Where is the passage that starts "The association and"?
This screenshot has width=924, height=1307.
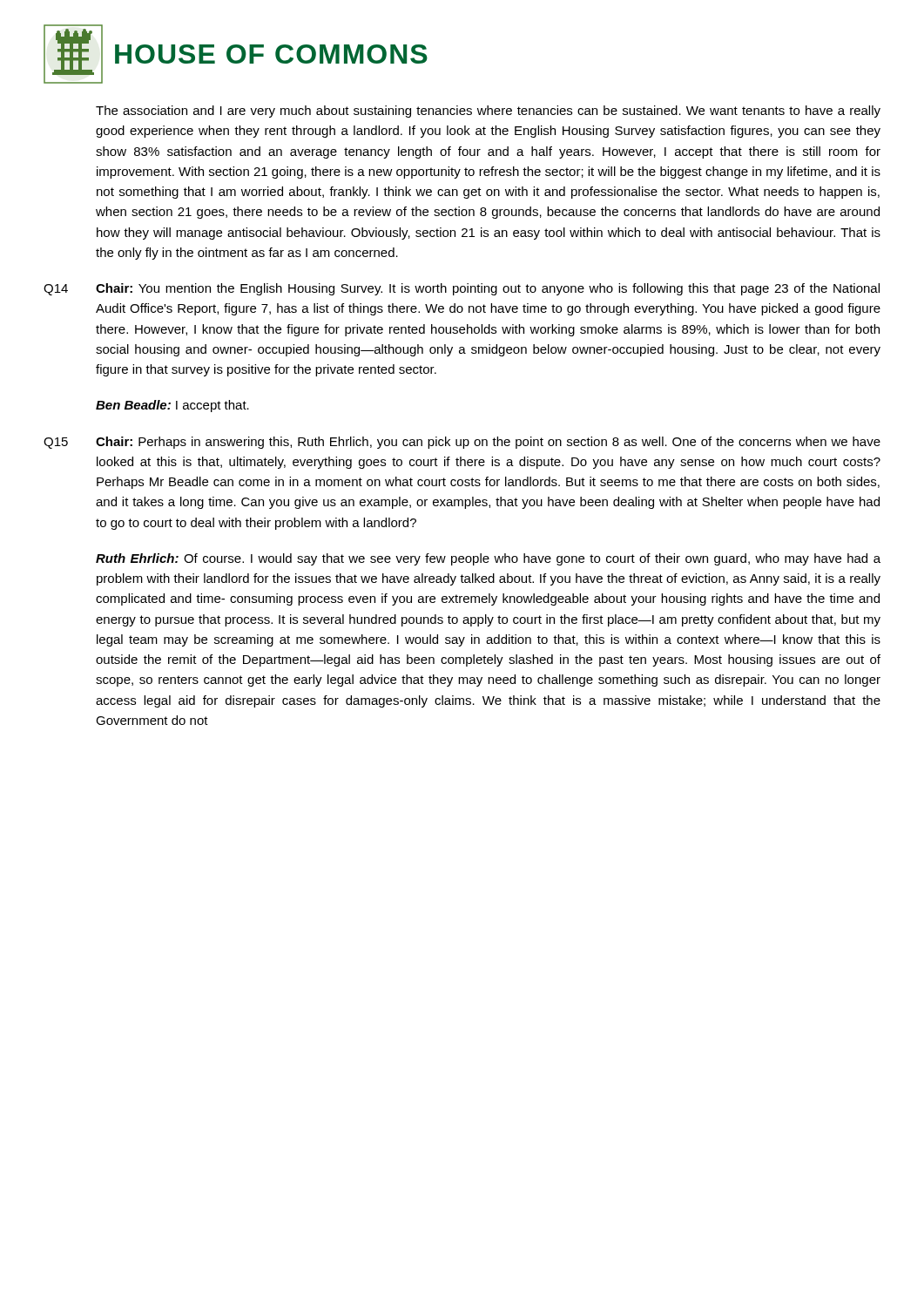(488, 181)
